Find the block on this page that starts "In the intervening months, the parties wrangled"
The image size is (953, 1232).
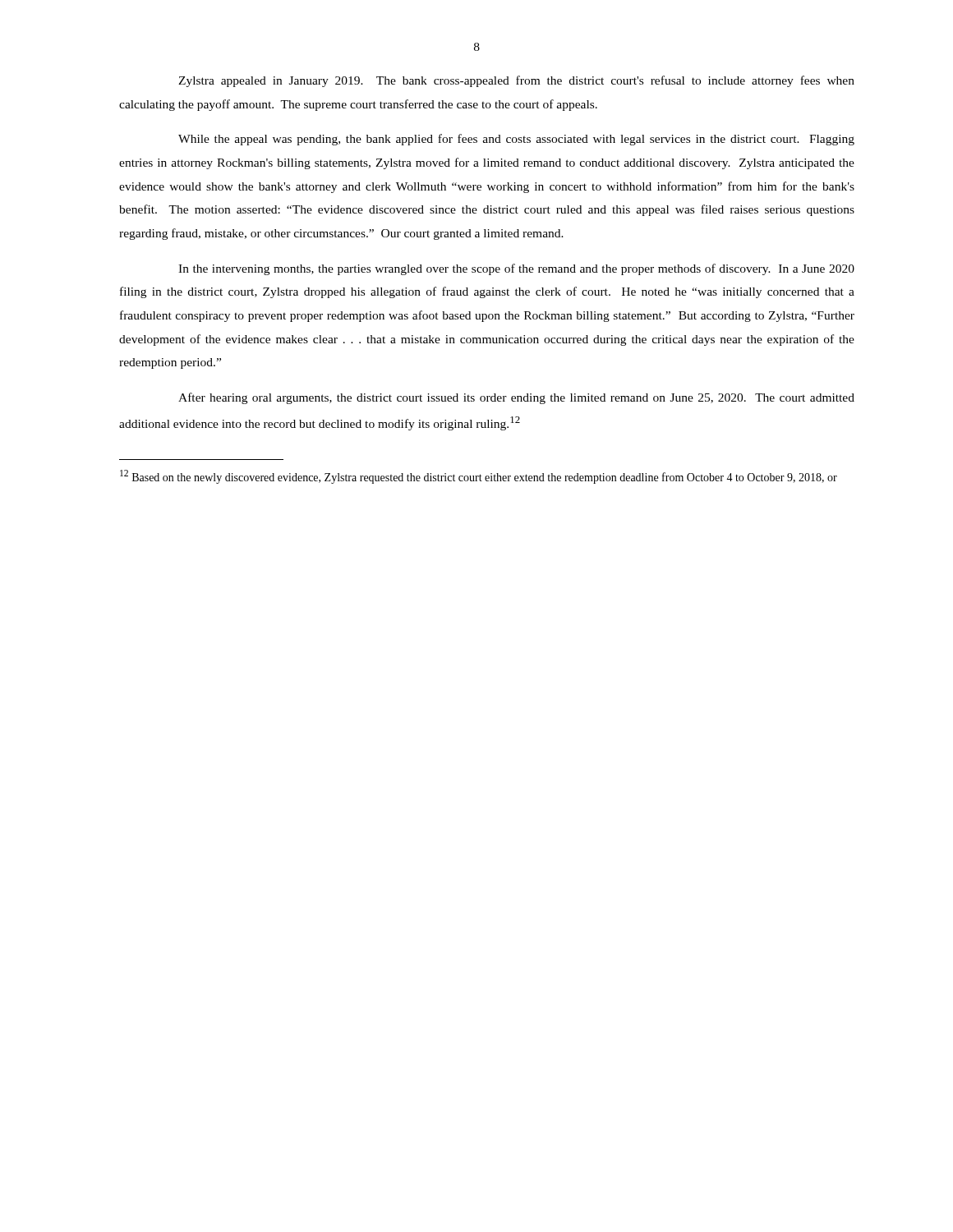[487, 315]
